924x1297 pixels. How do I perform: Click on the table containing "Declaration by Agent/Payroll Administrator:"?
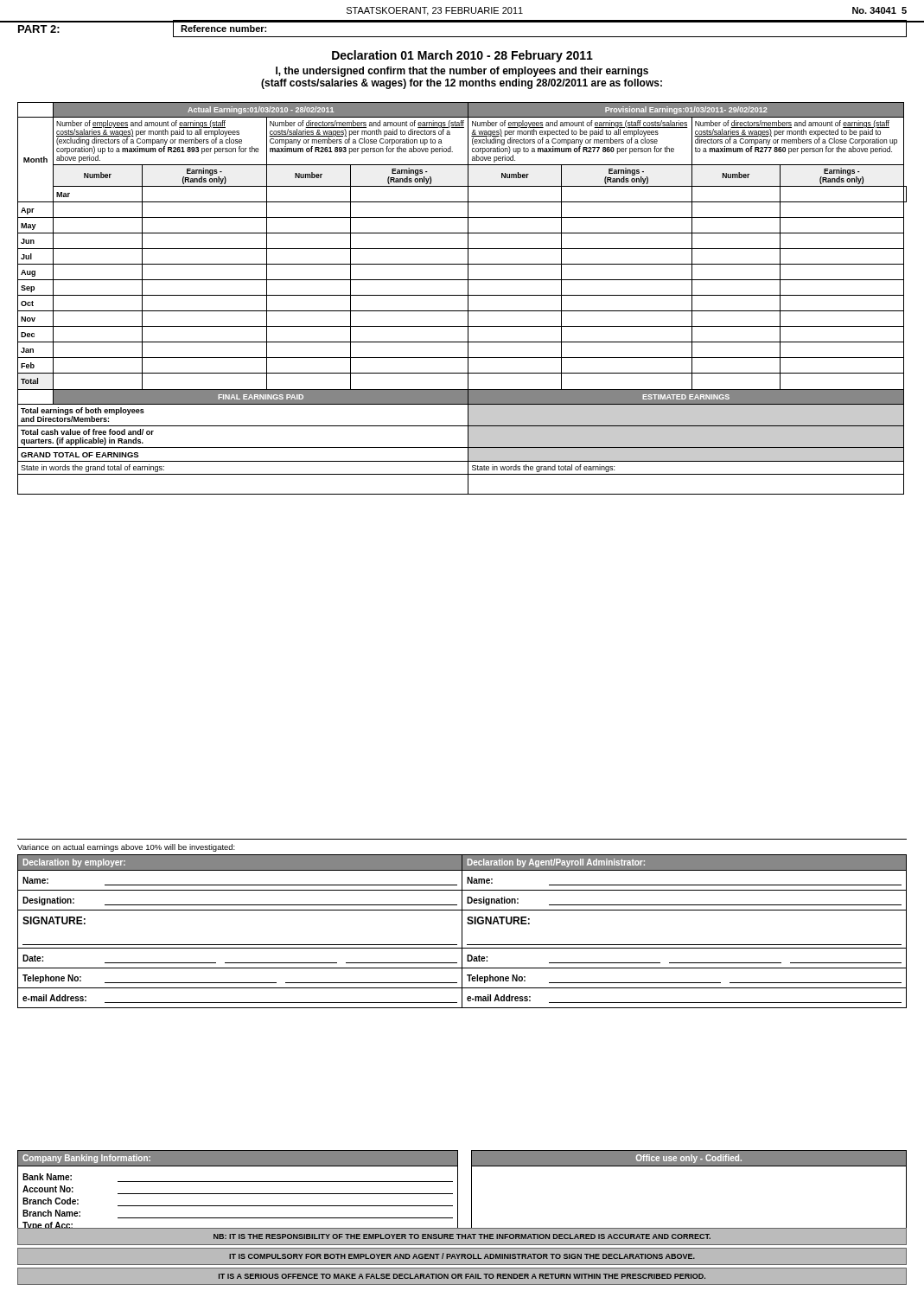[462, 931]
